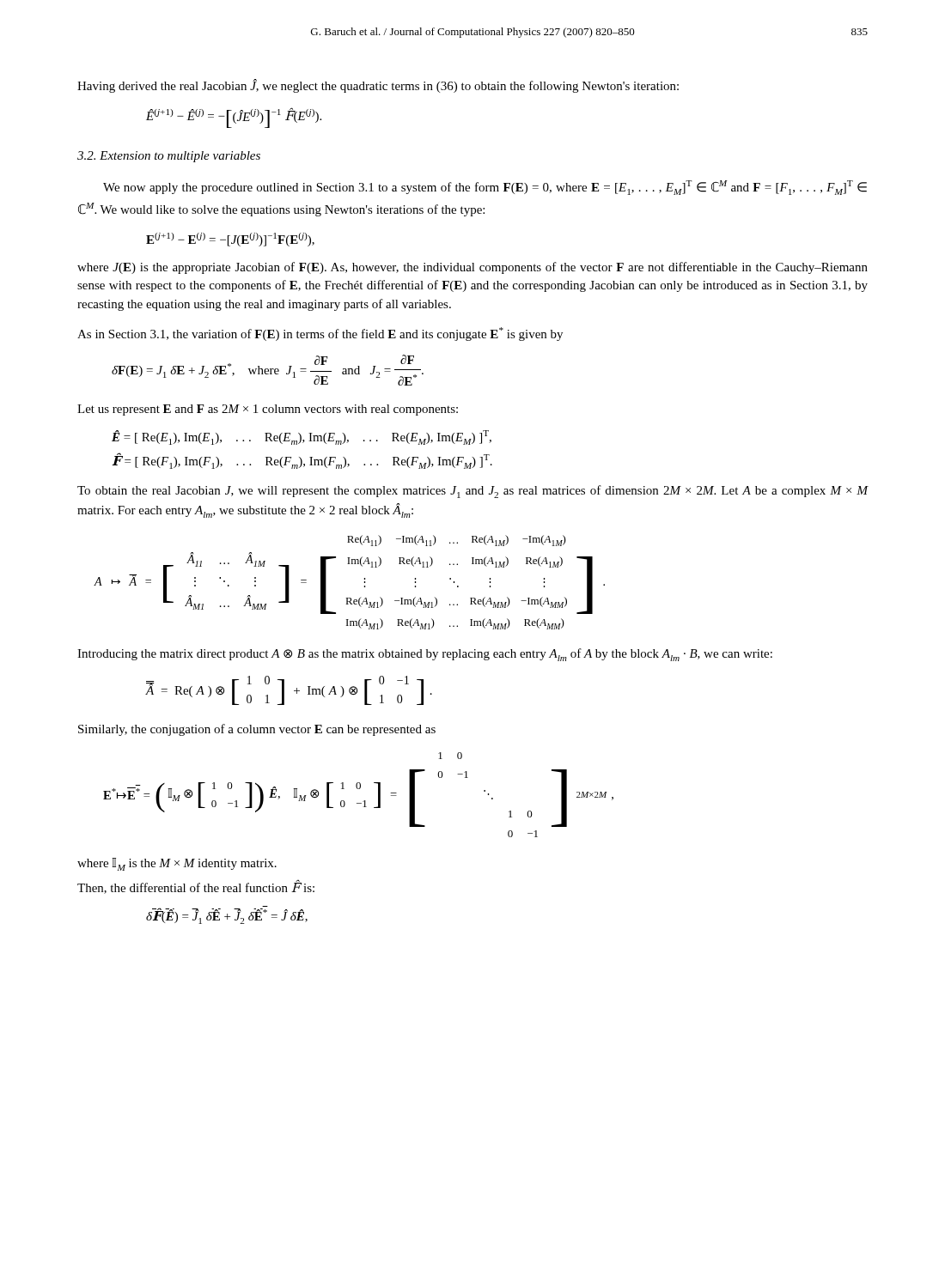Locate the formula that opens with "δF(E) = J1 δE +"
The width and height of the screenshot is (945, 1288).
point(268,371)
